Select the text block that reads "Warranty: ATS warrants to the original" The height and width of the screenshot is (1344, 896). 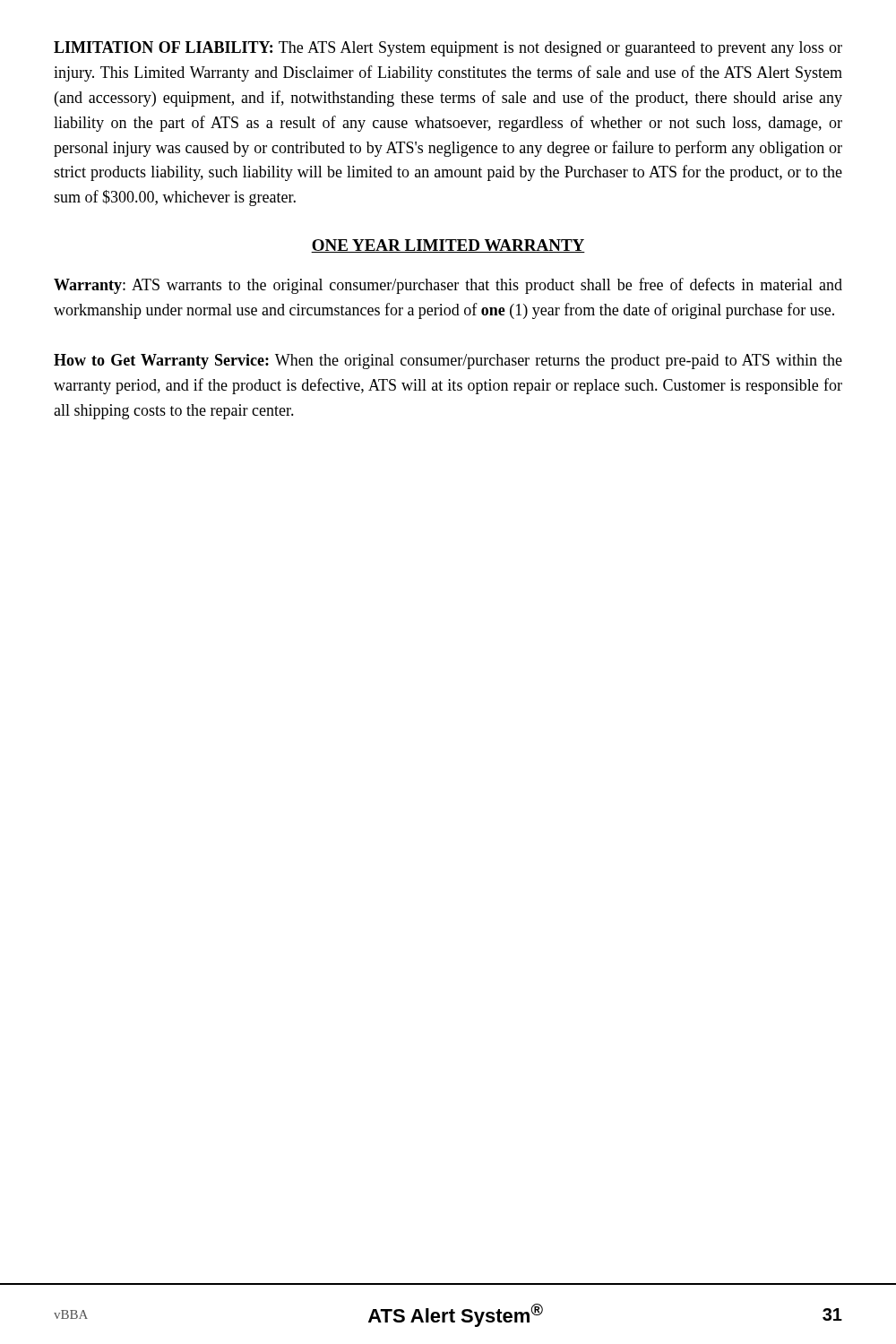tap(448, 298)
